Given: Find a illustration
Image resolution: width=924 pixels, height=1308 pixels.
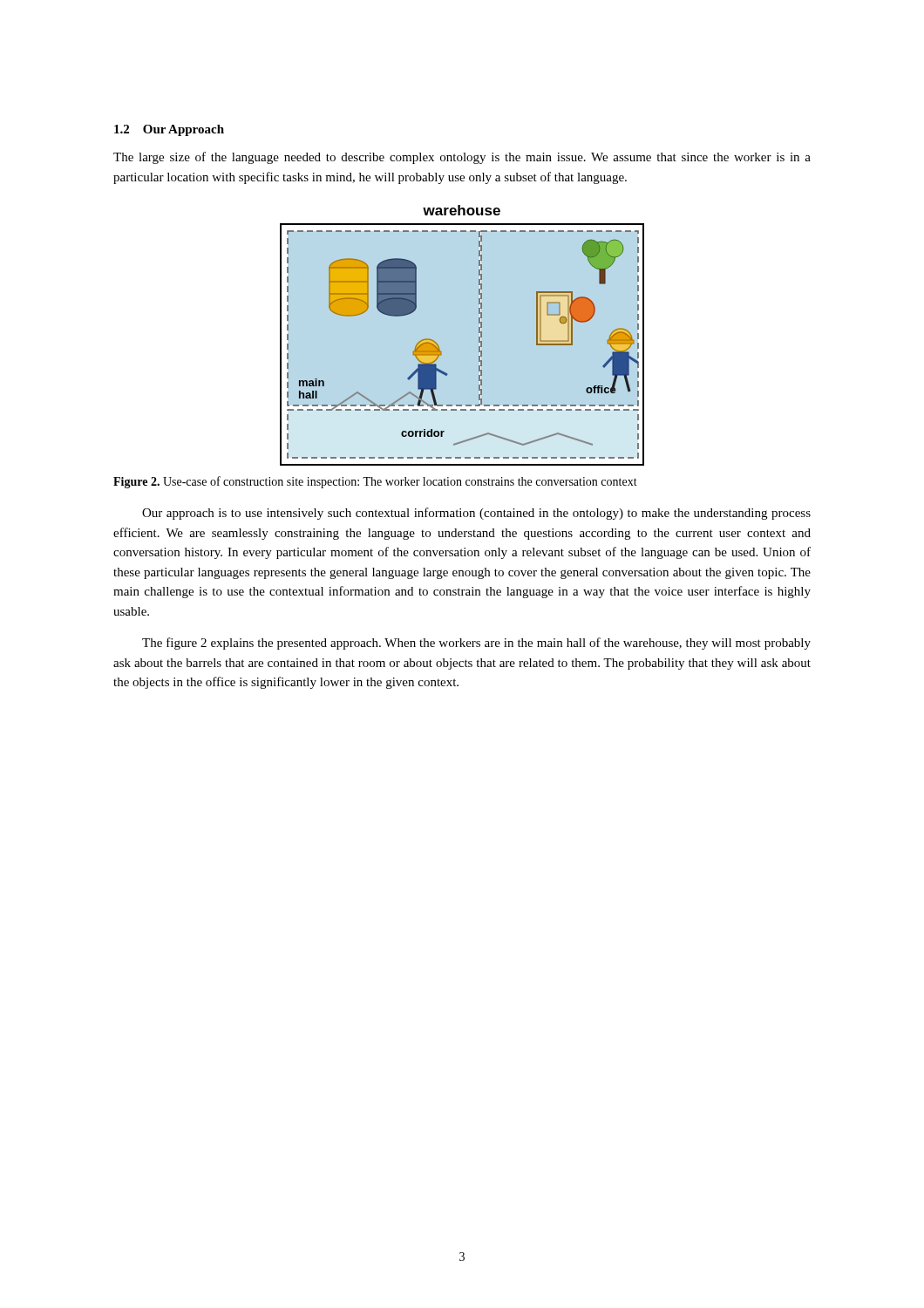Looking at the screenshot, I should 462,334.
